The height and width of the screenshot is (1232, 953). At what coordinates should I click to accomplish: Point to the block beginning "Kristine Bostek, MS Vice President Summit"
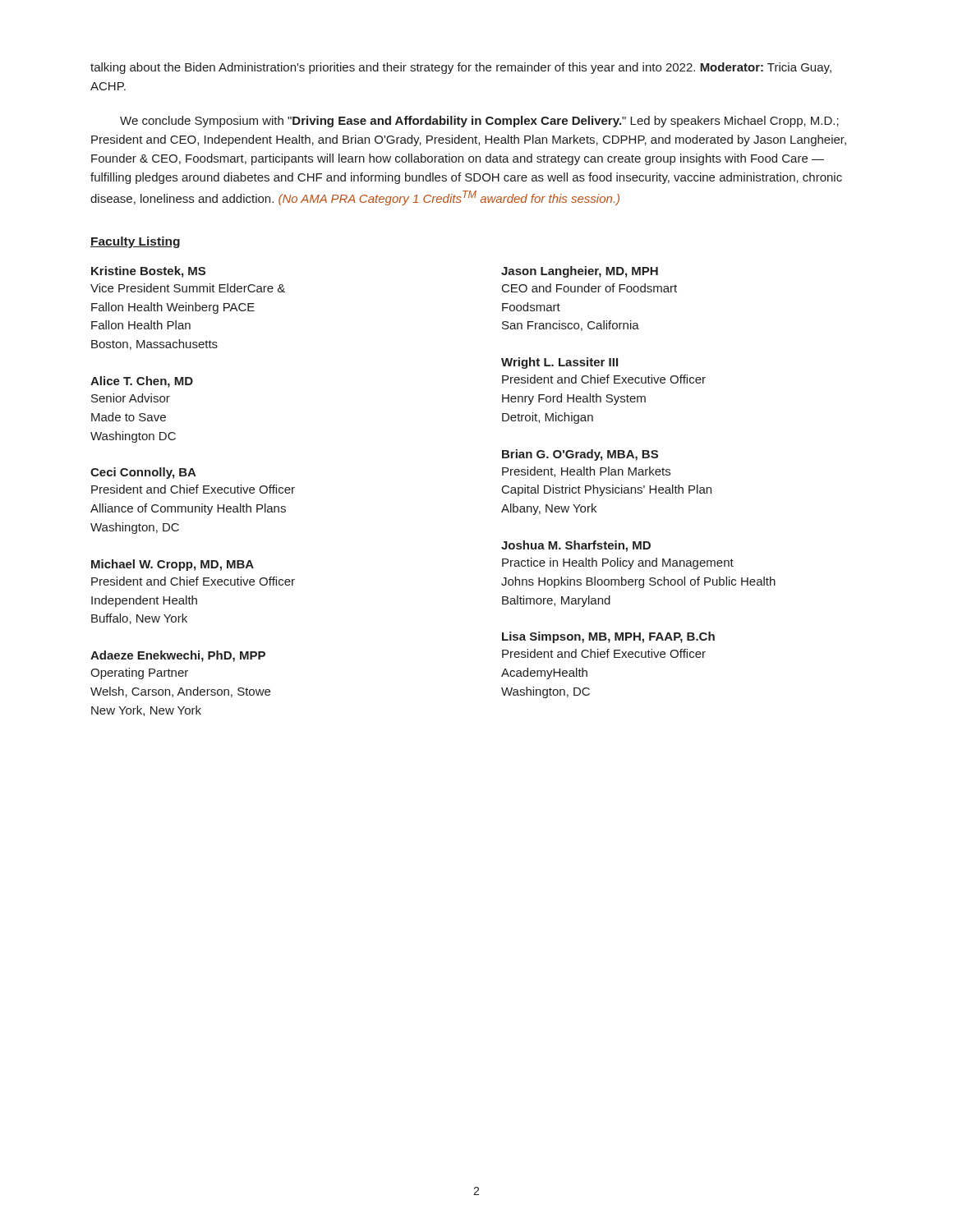tap(148, 272)
